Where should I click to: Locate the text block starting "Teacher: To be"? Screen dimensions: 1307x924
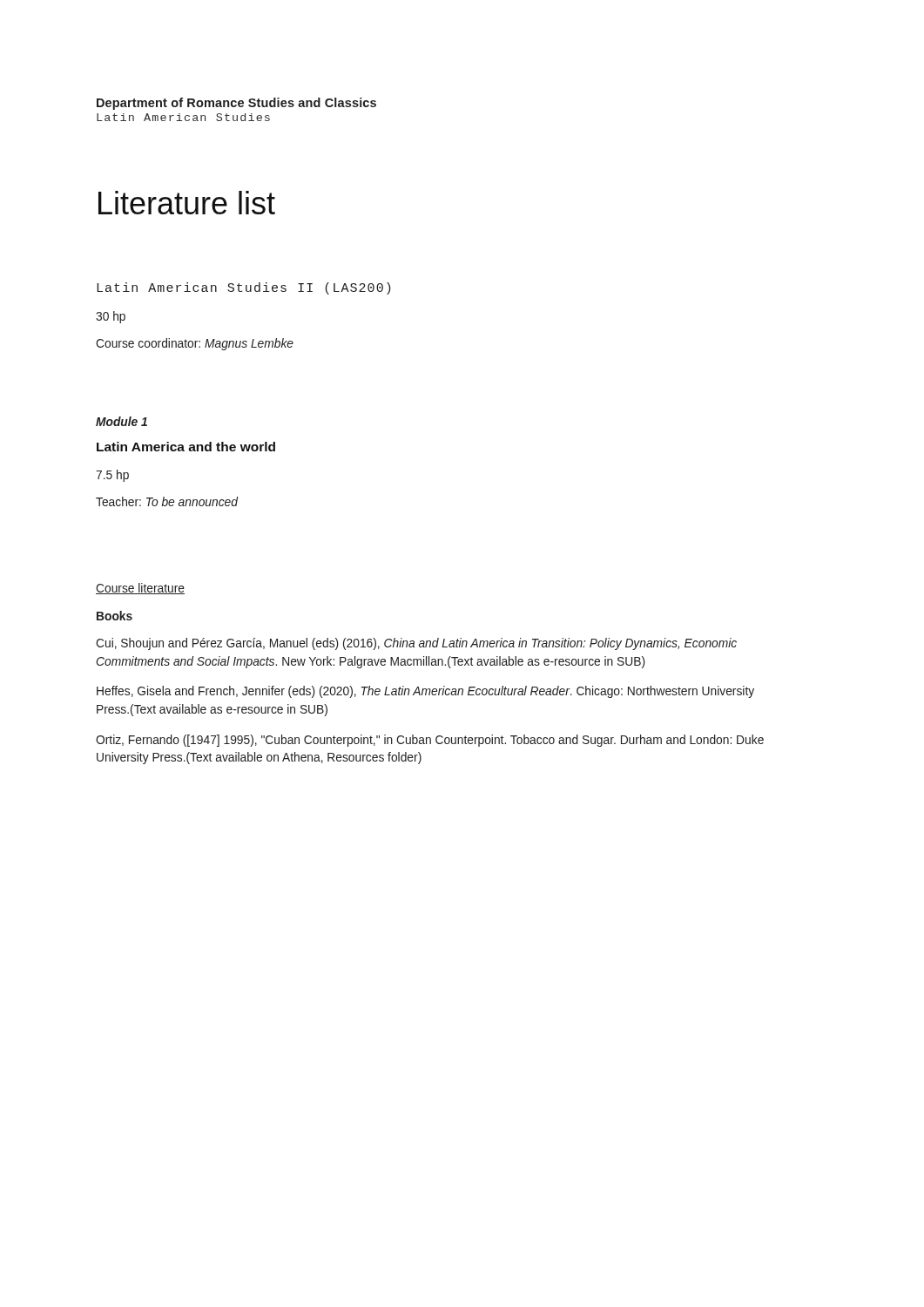pyautogui.click(x=167, y=501)
